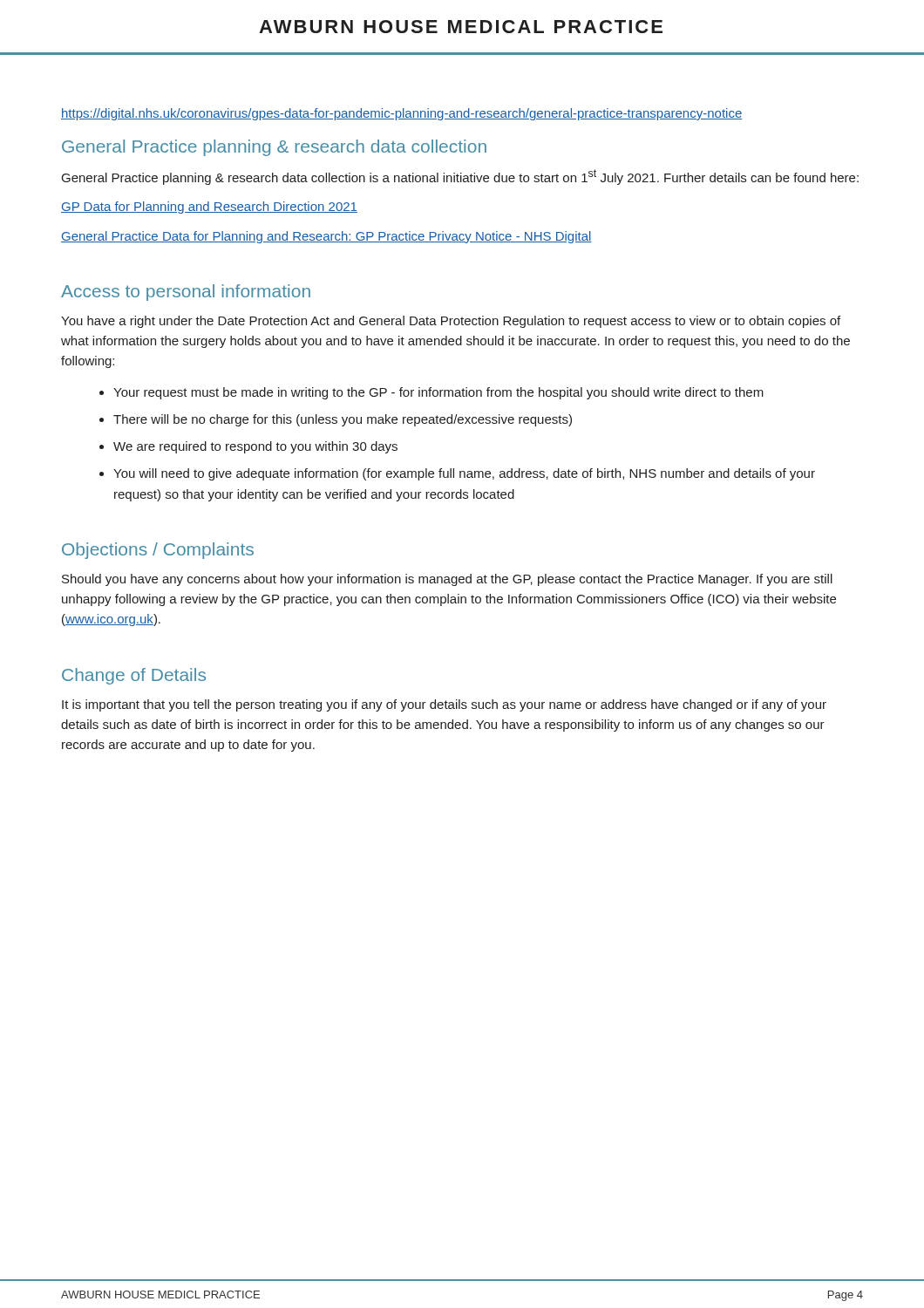Find the text block containing "GP Data for Planning"
Image resolution: width=924 pixels, height=1308 pixels.
tap(209, 206)
